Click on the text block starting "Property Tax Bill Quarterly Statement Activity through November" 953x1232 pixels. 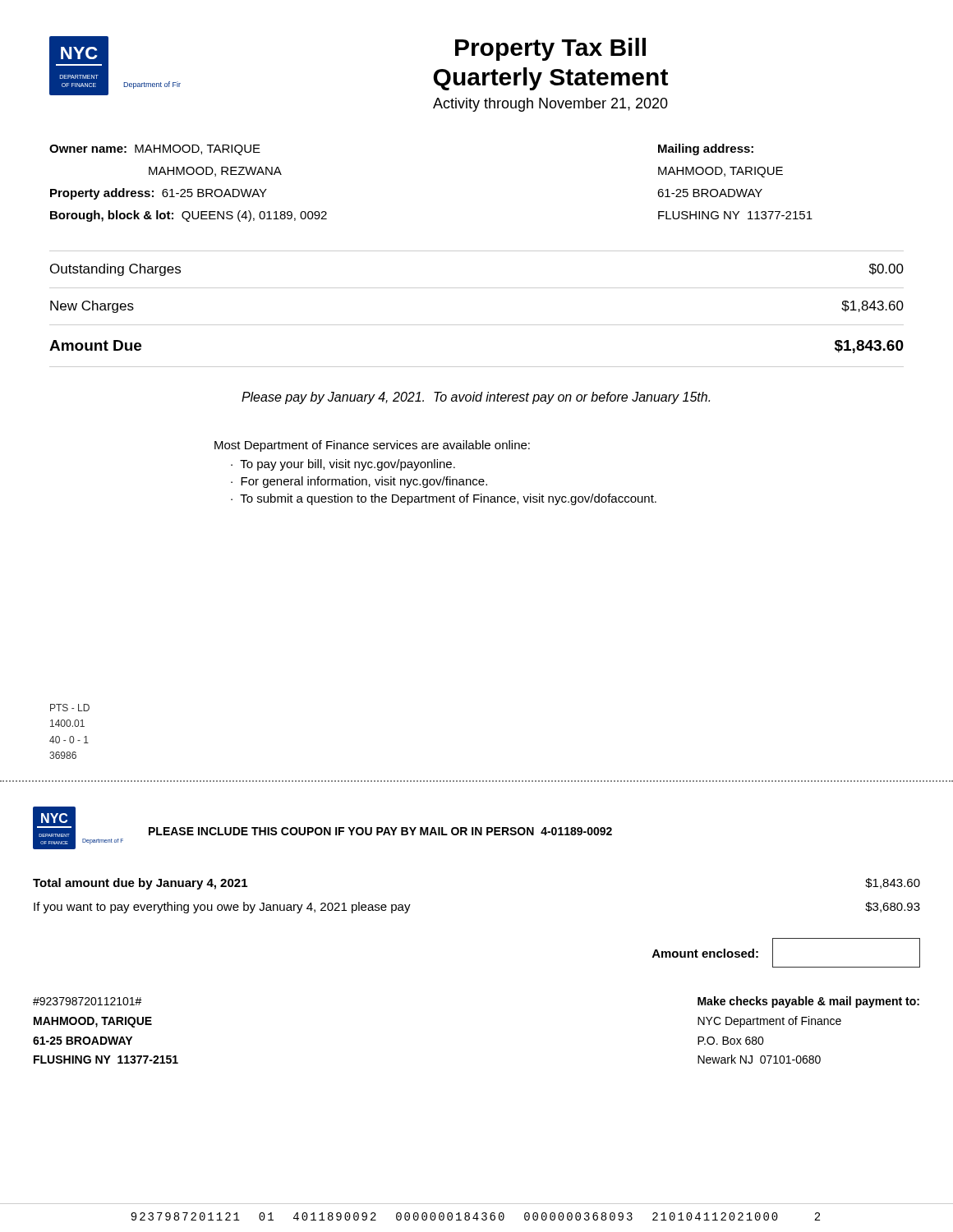click(x=550, y=73)
